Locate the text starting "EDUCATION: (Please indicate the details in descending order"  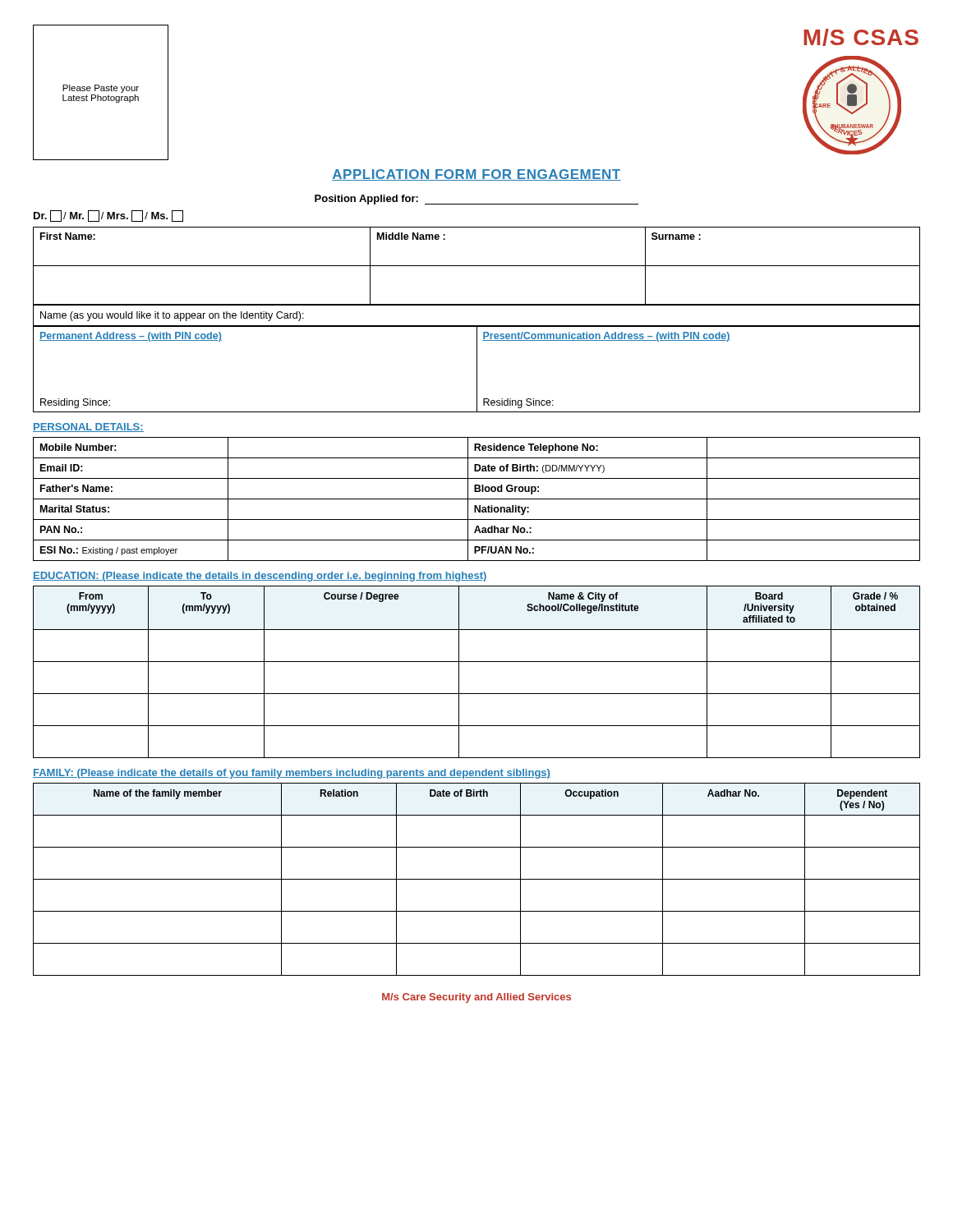[260, 575]
